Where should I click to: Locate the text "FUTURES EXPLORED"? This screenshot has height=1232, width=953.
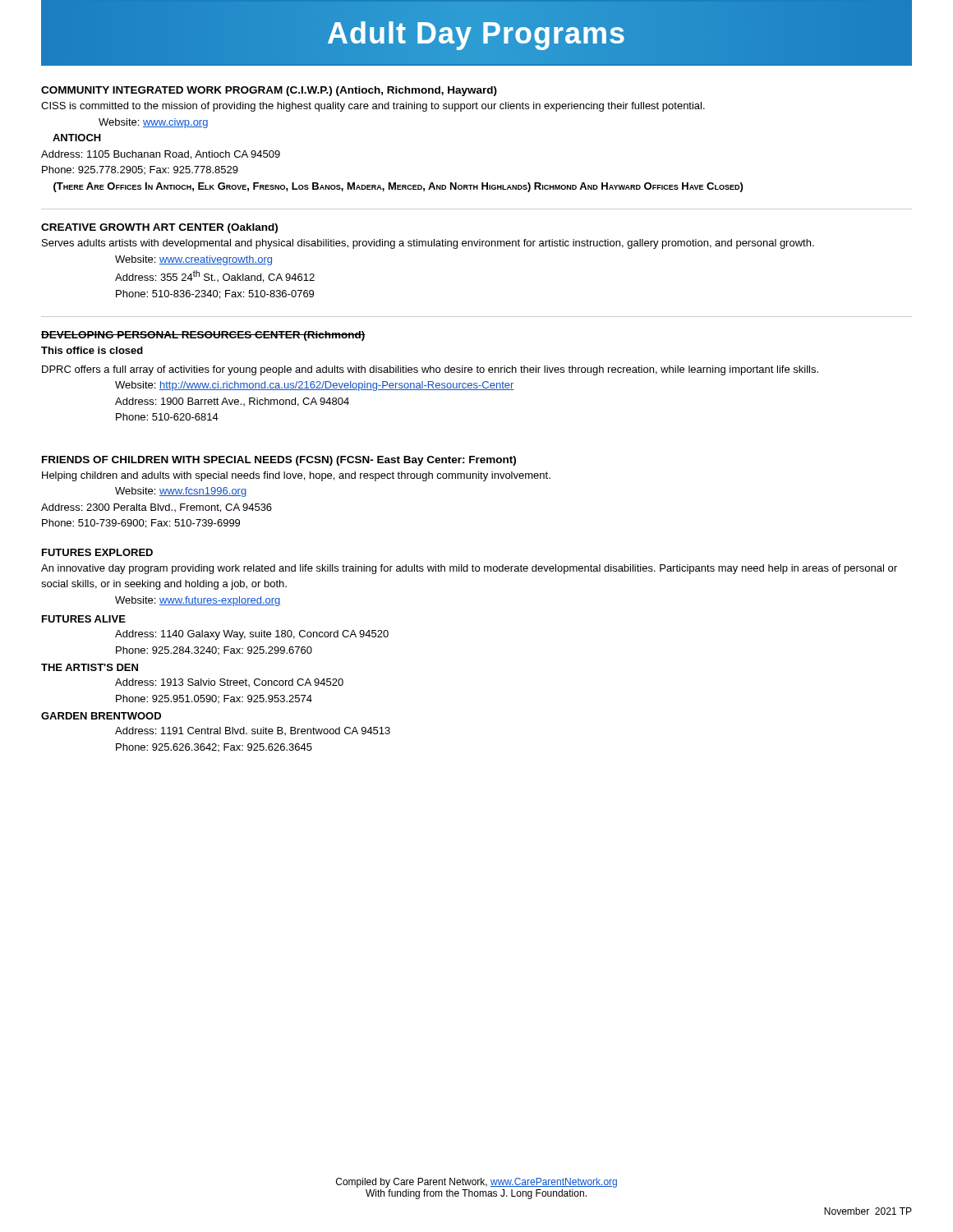tap(97, 552)
